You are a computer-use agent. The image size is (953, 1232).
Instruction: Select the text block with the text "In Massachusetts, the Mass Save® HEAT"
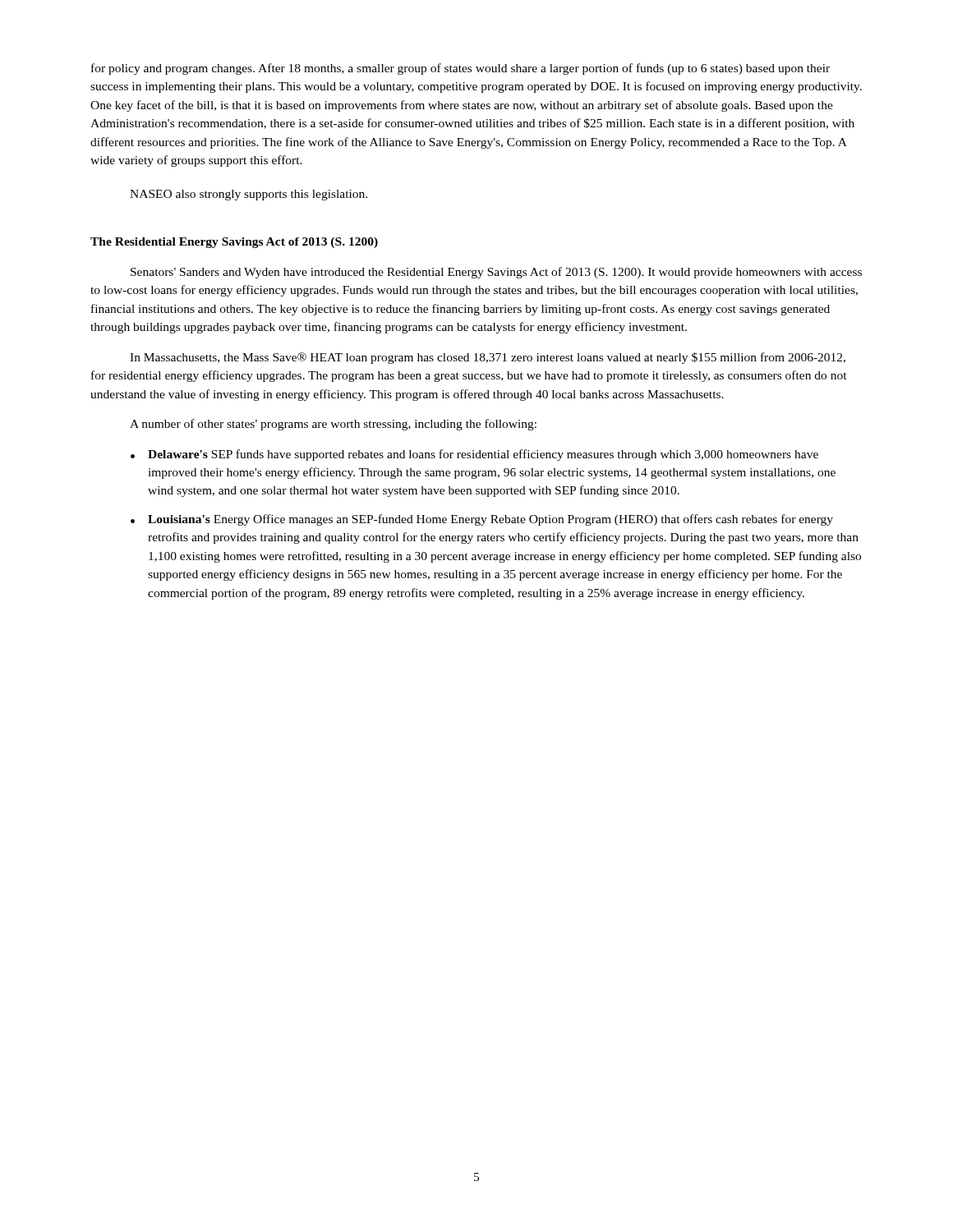point(476,376)
